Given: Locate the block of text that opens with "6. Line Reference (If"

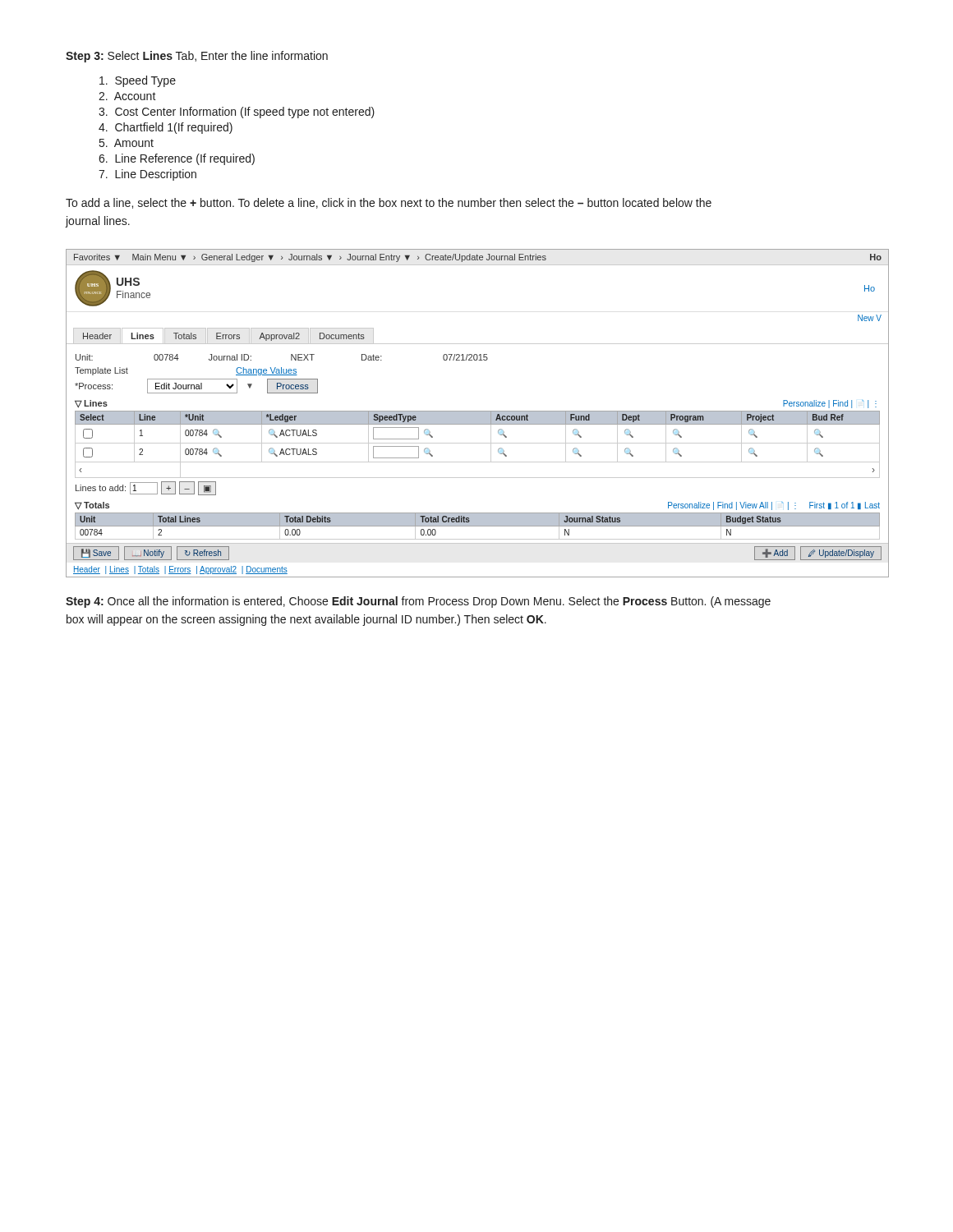Looking at the screenshot, I should (x=177, y=158).
